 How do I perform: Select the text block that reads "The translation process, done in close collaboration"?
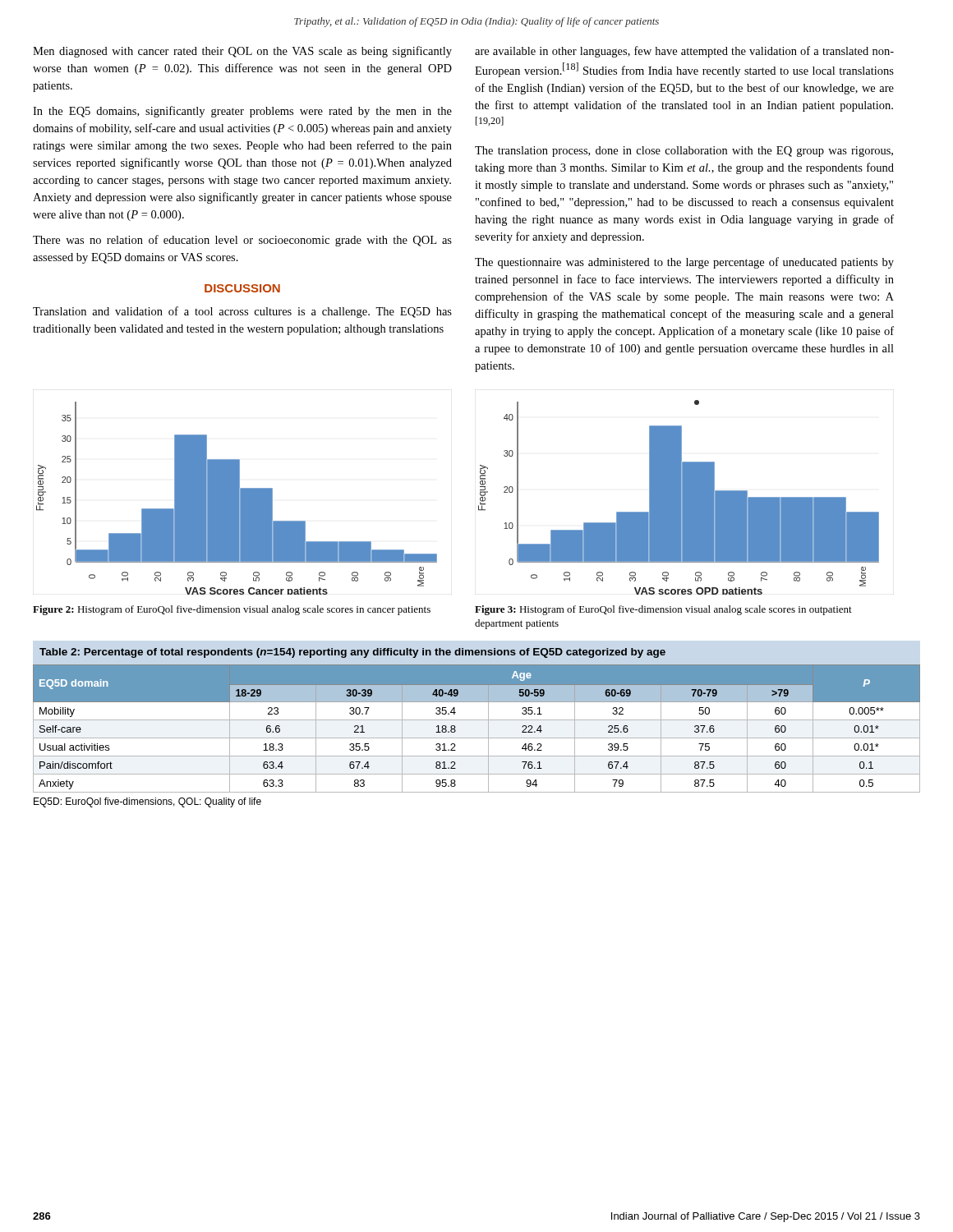[684, 194]
